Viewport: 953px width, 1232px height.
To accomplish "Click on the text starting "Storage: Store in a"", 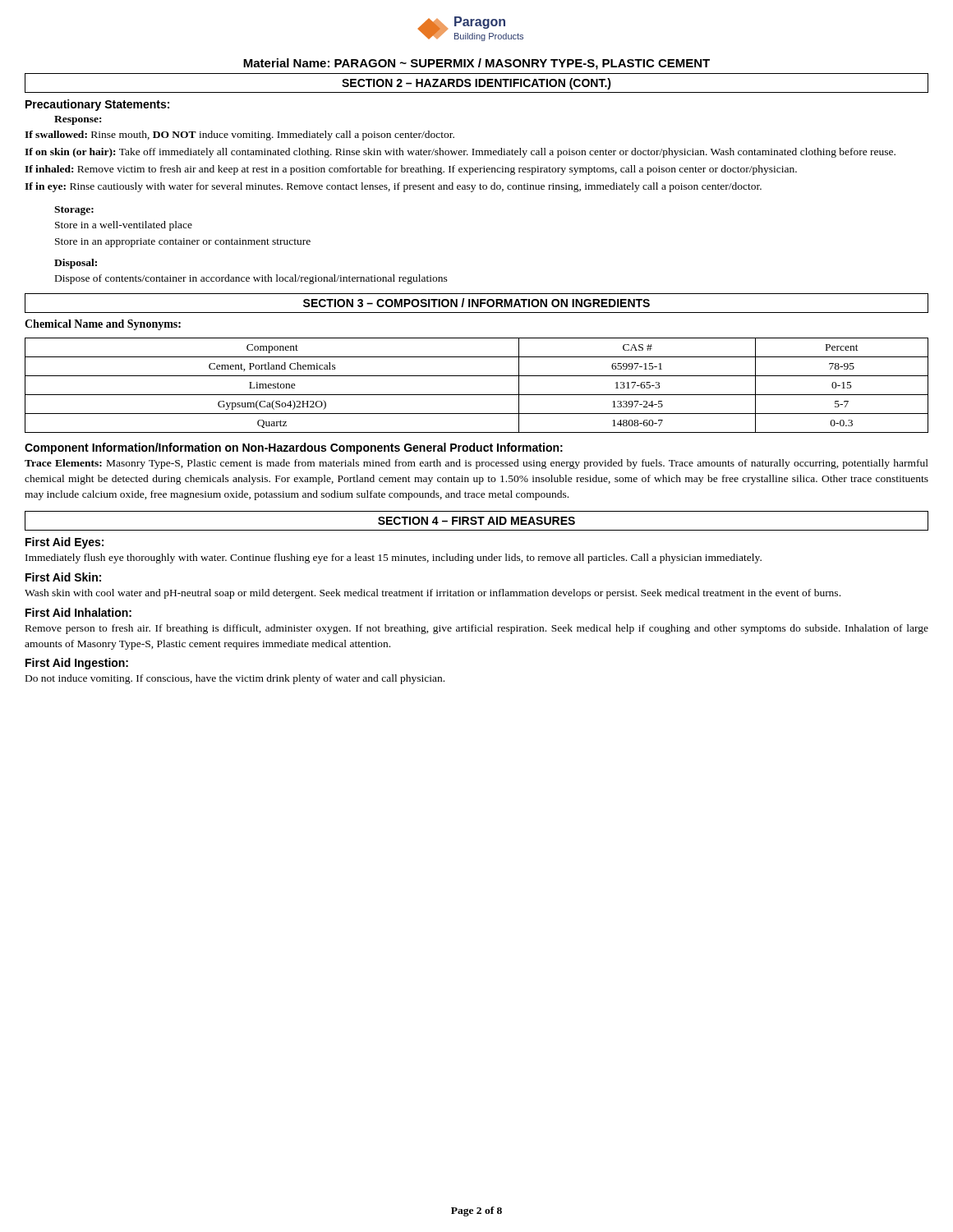I will [x=74, y=211].
